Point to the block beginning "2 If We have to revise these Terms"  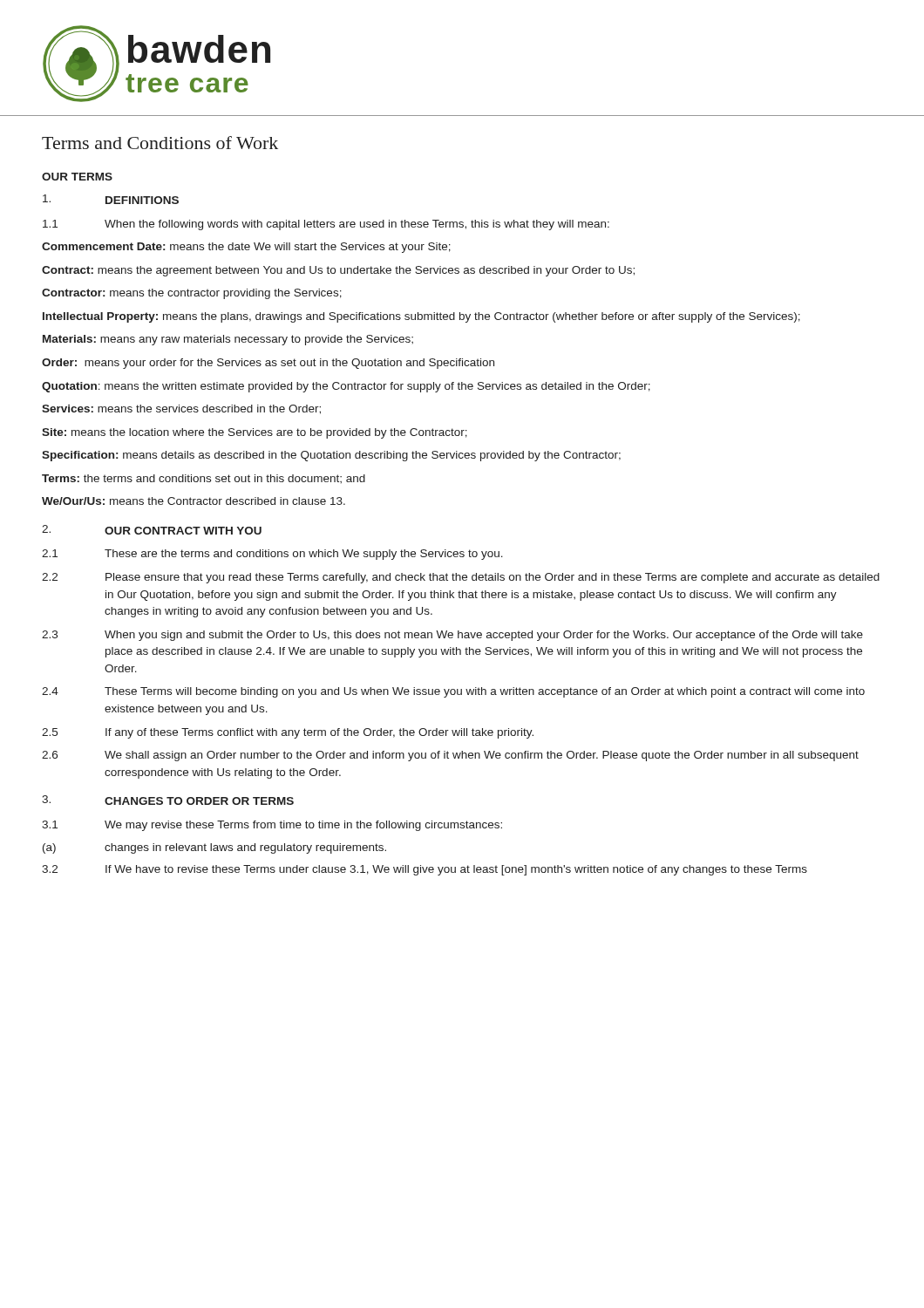(462, 869)
